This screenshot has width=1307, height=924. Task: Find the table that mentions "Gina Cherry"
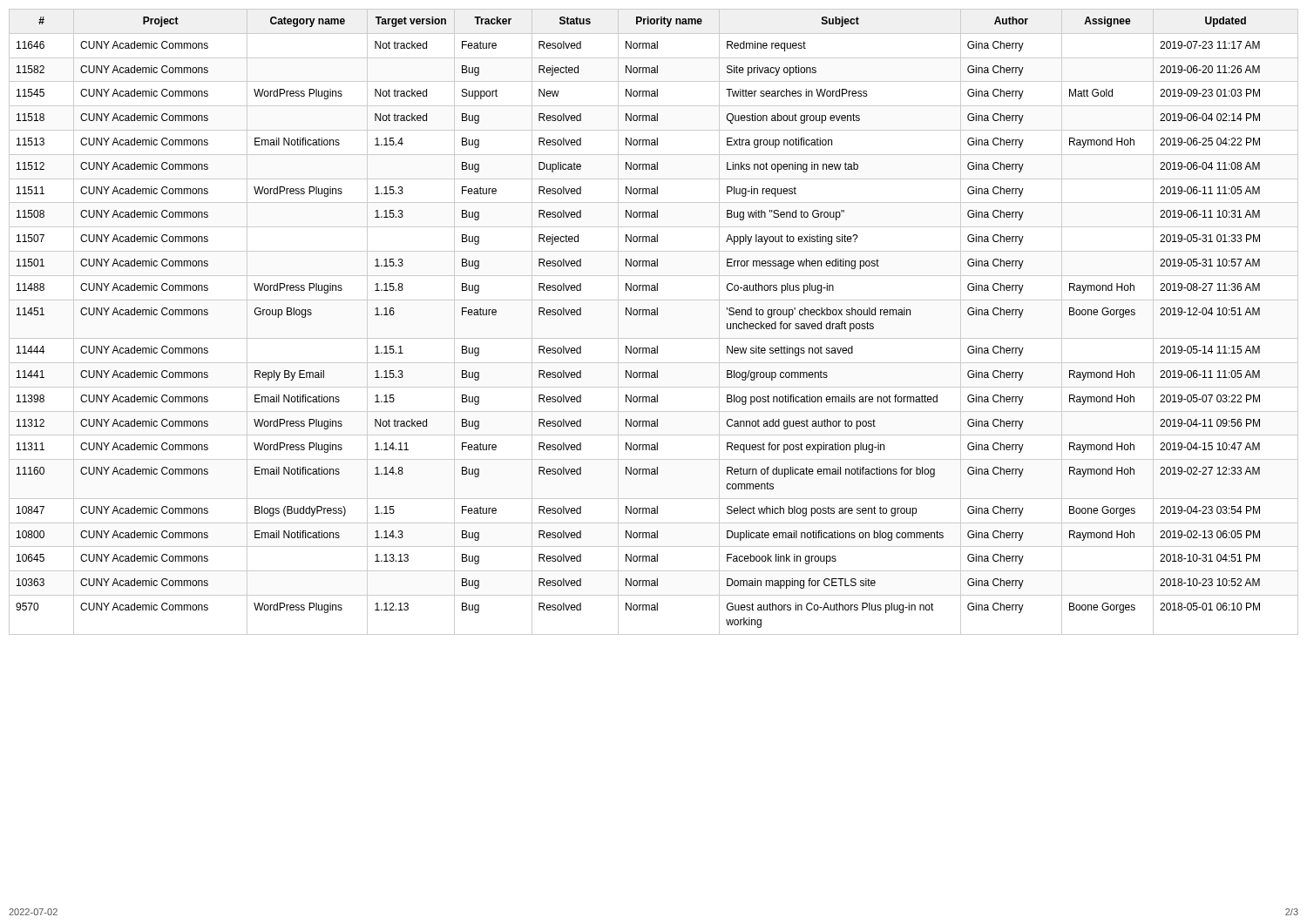tap(654, 322)
